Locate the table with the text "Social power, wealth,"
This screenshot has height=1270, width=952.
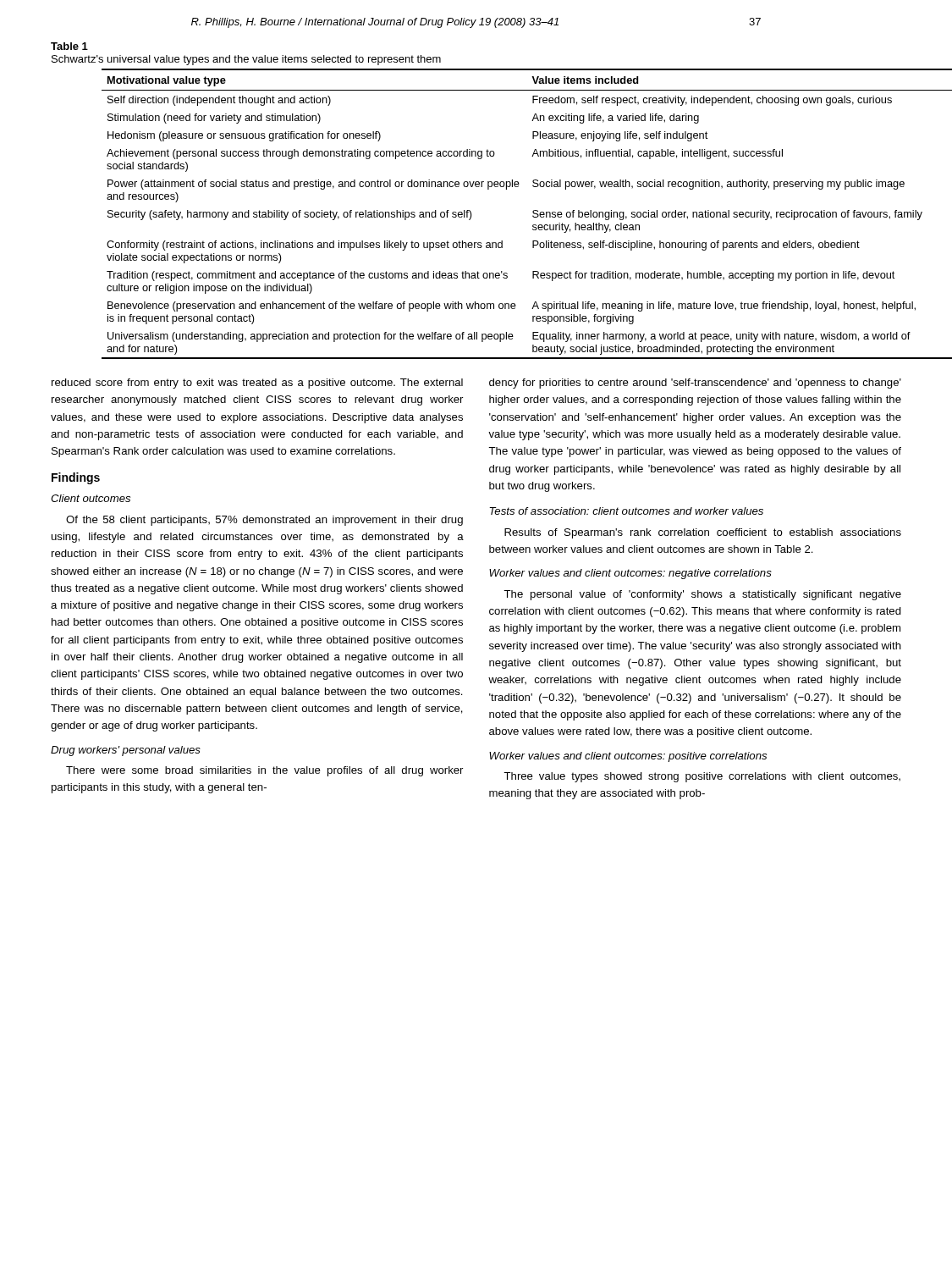click(x=476, y=214)
